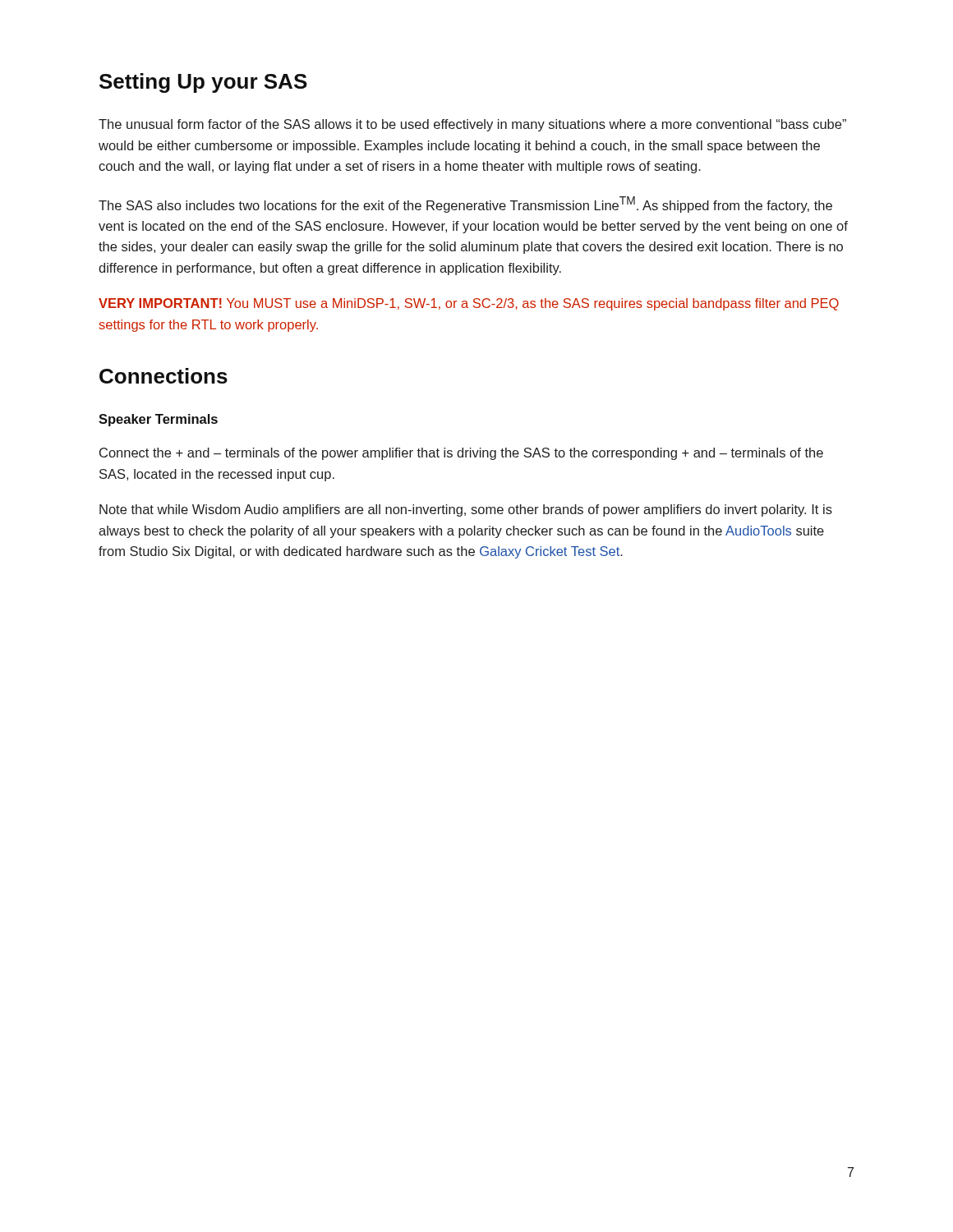Click on the section header containing "Speaker Terminals"
Image resolution: width=953 pixels, height=1232 pixels.
[158, 419]
